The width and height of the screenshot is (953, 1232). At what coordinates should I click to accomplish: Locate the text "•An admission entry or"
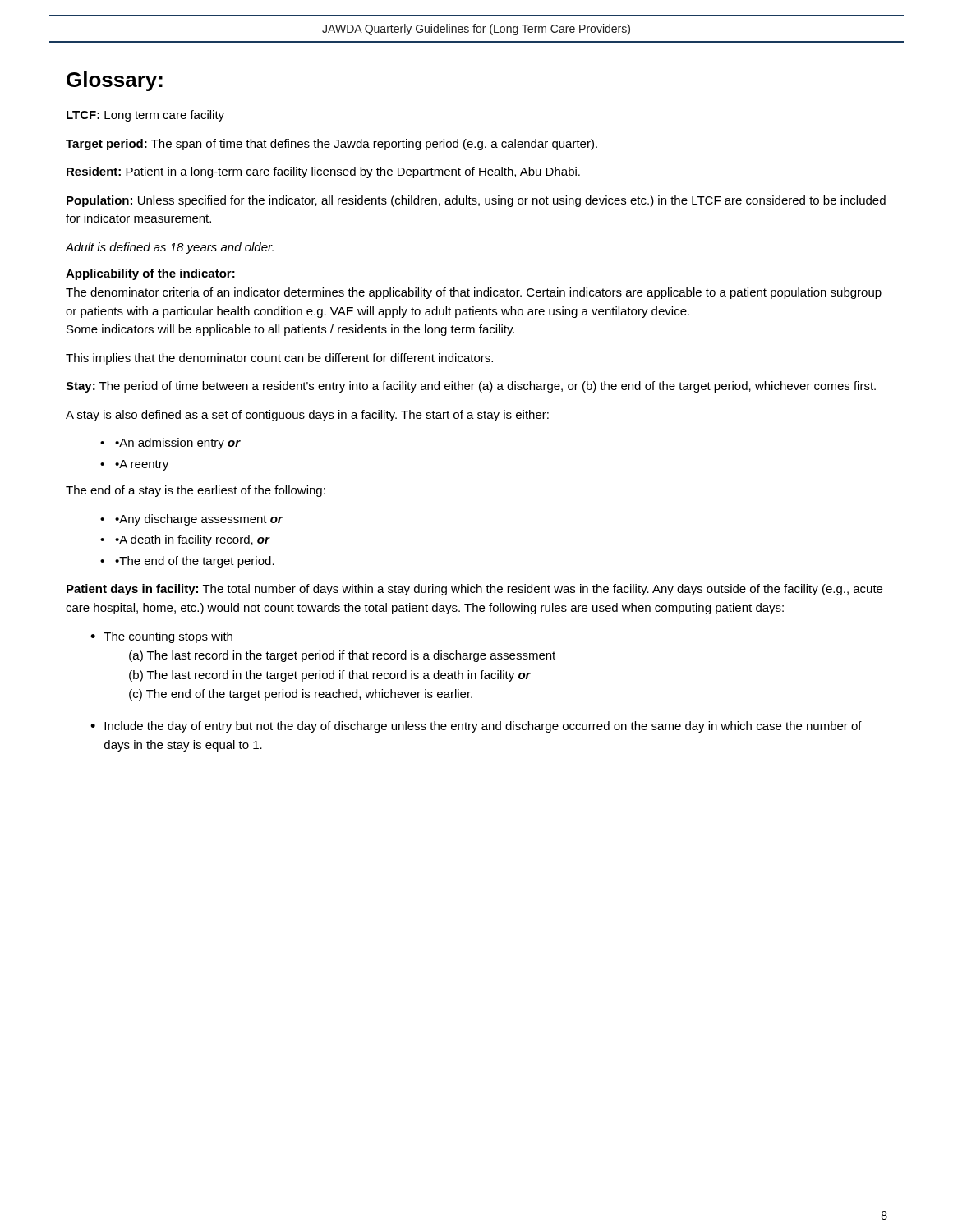177,442
